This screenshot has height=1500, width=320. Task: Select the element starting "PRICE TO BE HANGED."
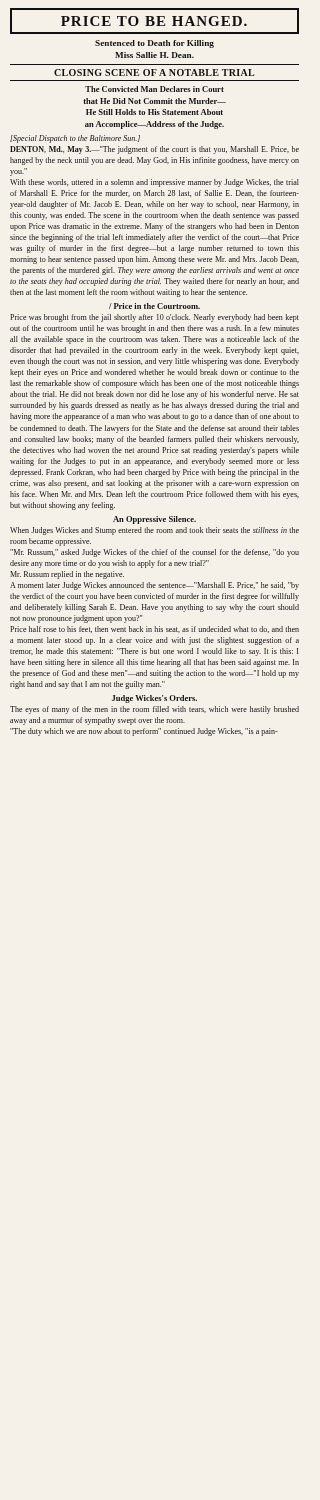[x=154, y=21]
